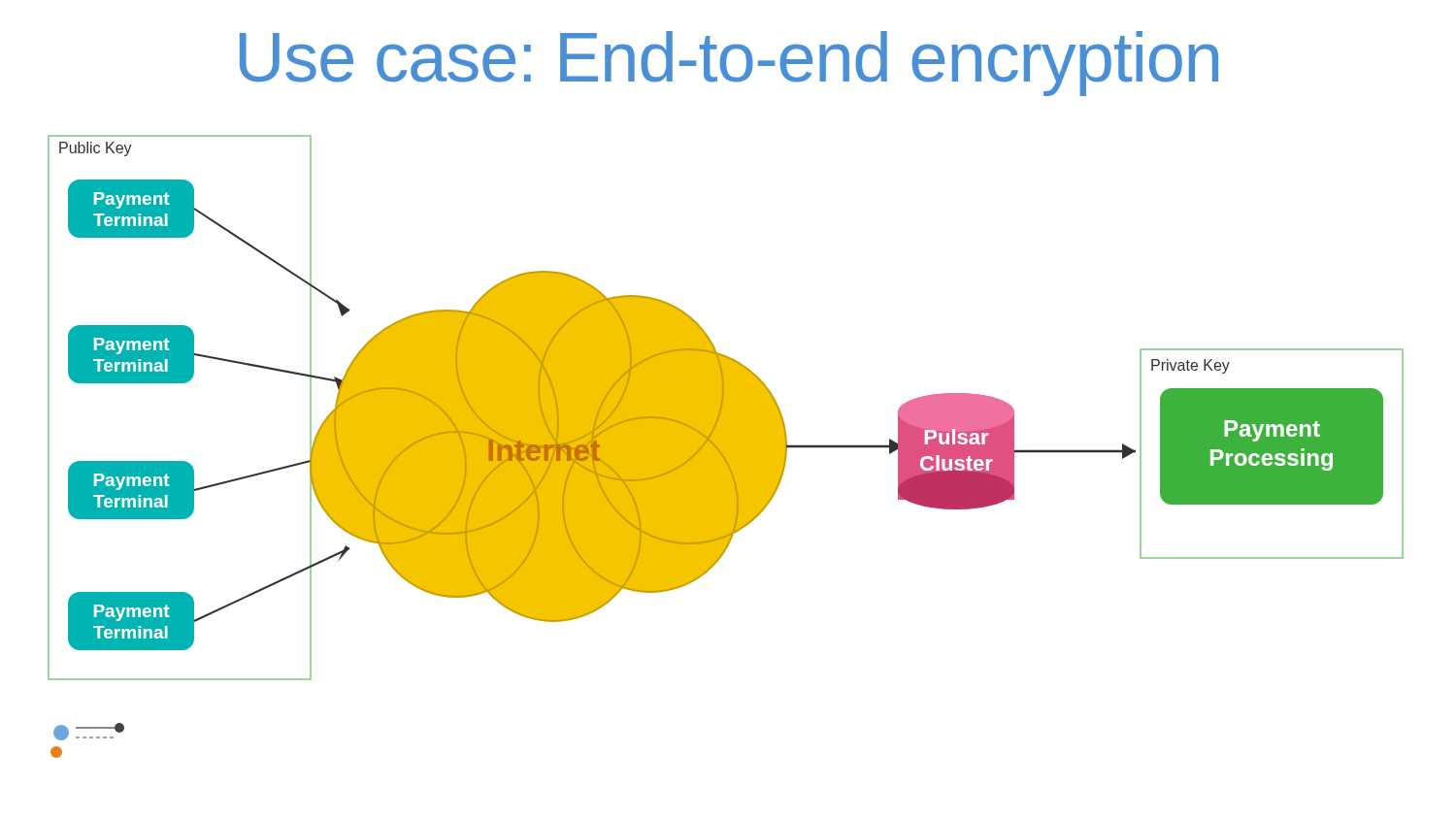Click on the flowchart
The height and width of the screenshot is (819, 1456).
coord(728,446)
